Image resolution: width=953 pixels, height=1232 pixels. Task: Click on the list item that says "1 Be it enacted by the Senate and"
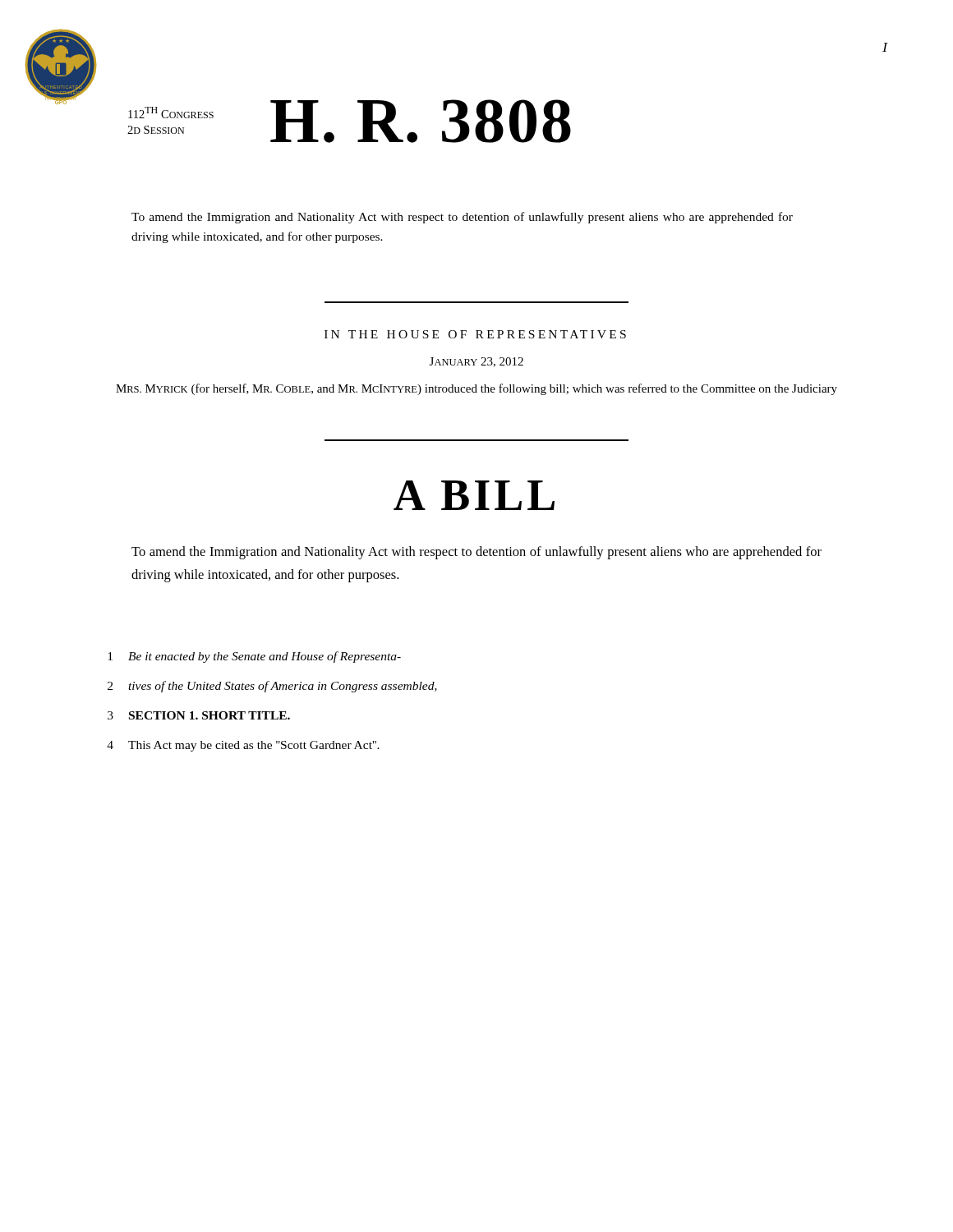point(254,657)
